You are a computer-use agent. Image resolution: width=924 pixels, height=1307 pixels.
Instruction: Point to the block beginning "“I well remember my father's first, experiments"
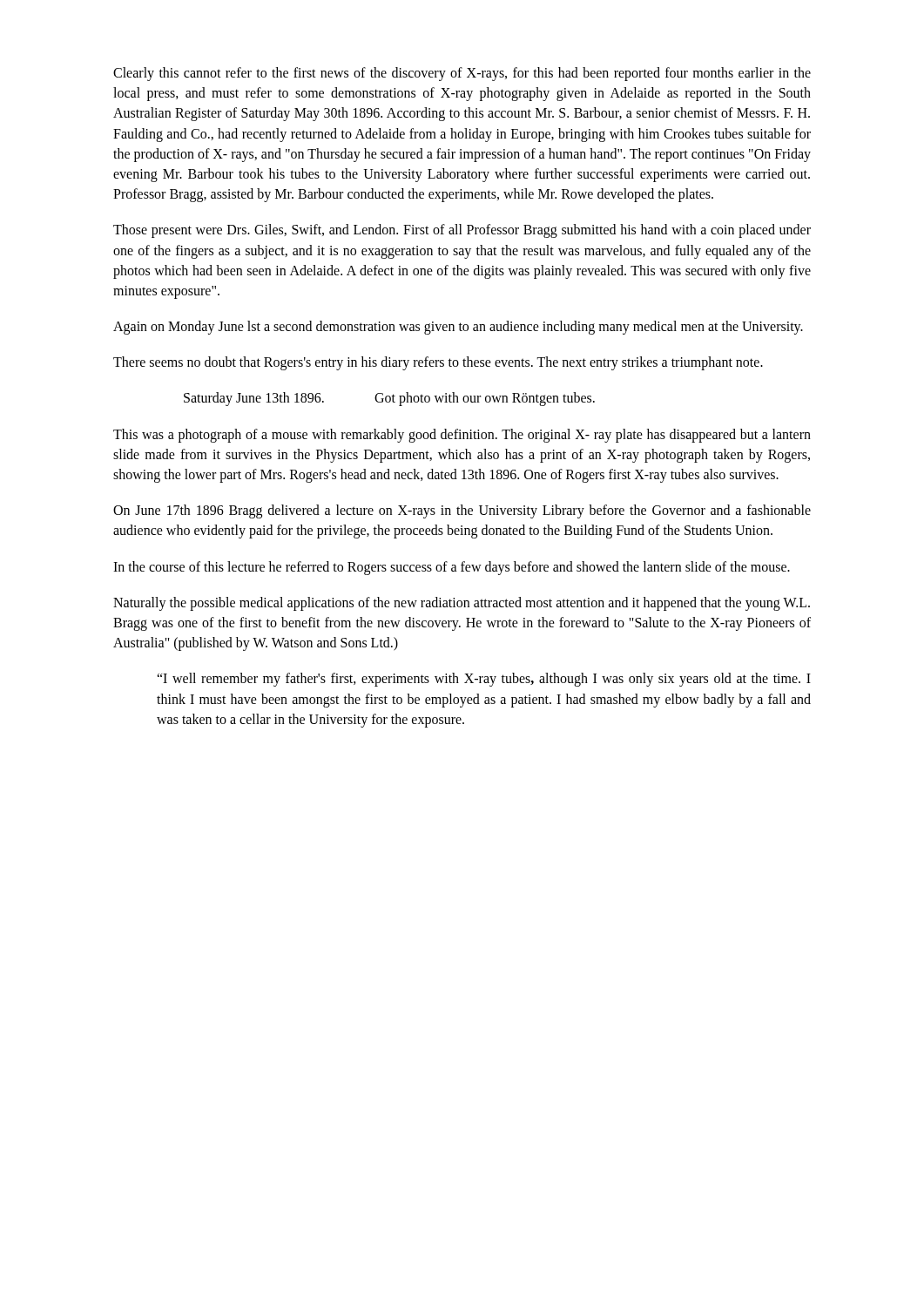[484, 699]
